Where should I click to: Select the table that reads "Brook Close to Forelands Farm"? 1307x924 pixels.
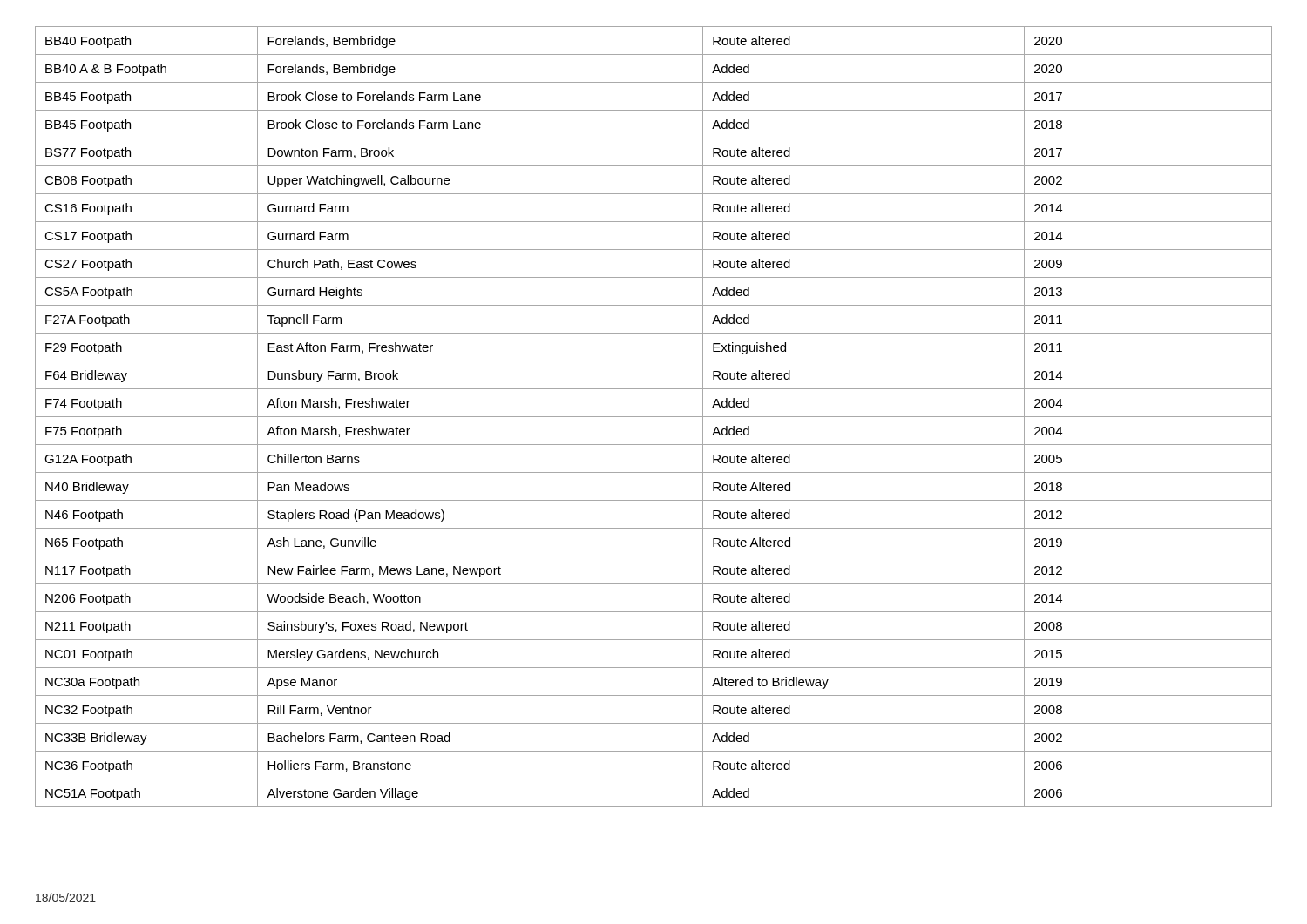[654, 417]
